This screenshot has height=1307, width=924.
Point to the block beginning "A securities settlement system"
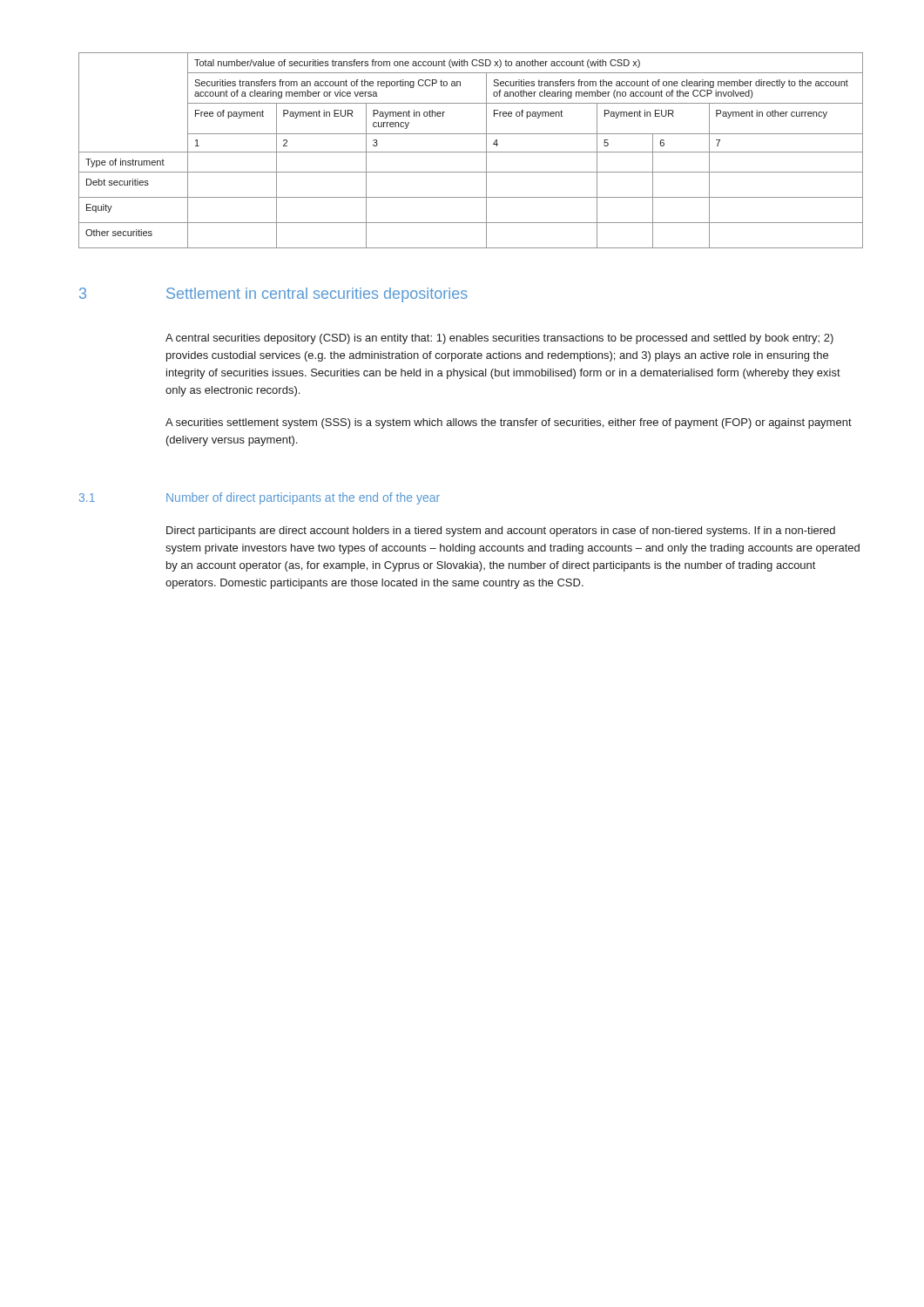coord(508,431)
